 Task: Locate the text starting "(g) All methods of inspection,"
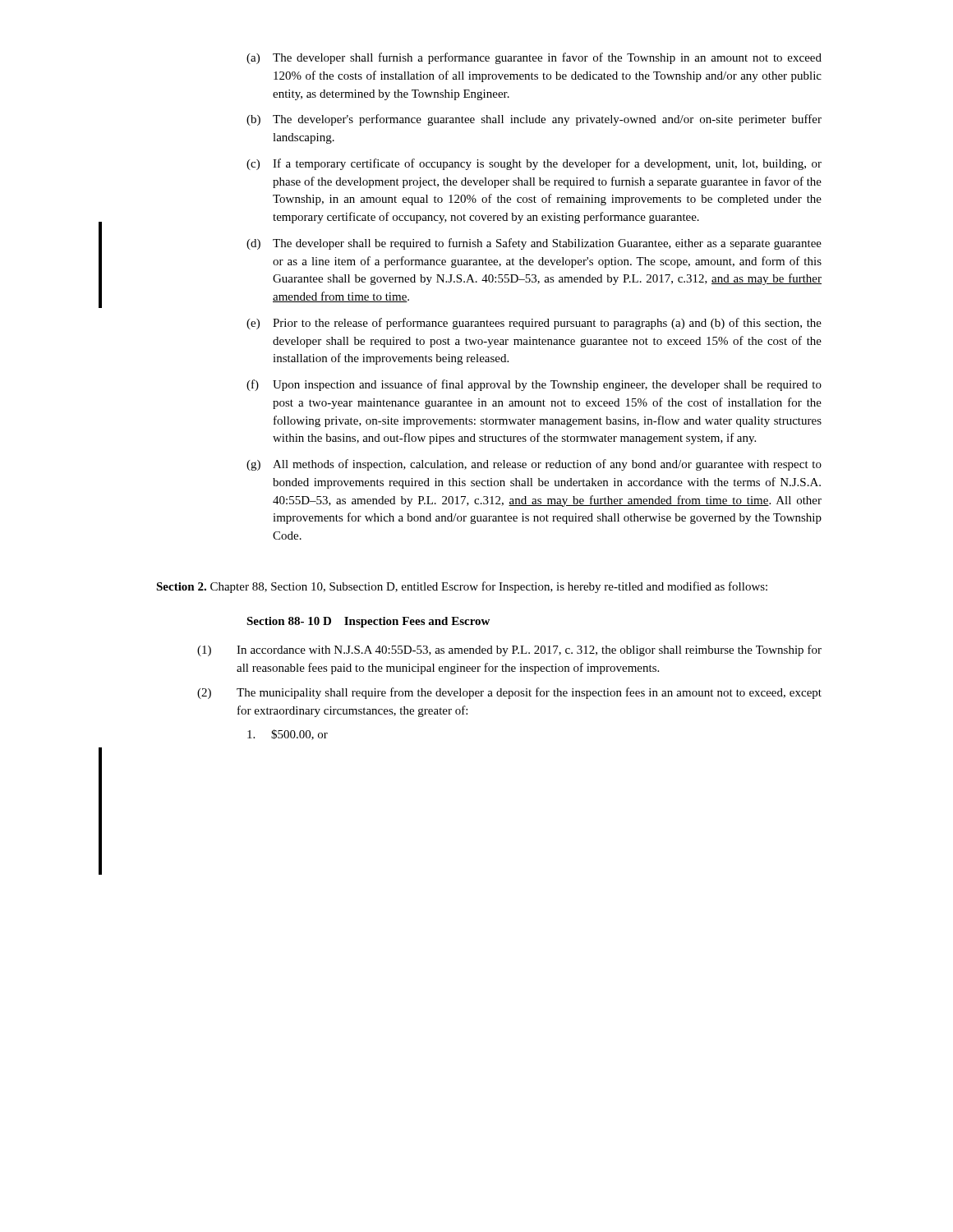coord(534,500)
